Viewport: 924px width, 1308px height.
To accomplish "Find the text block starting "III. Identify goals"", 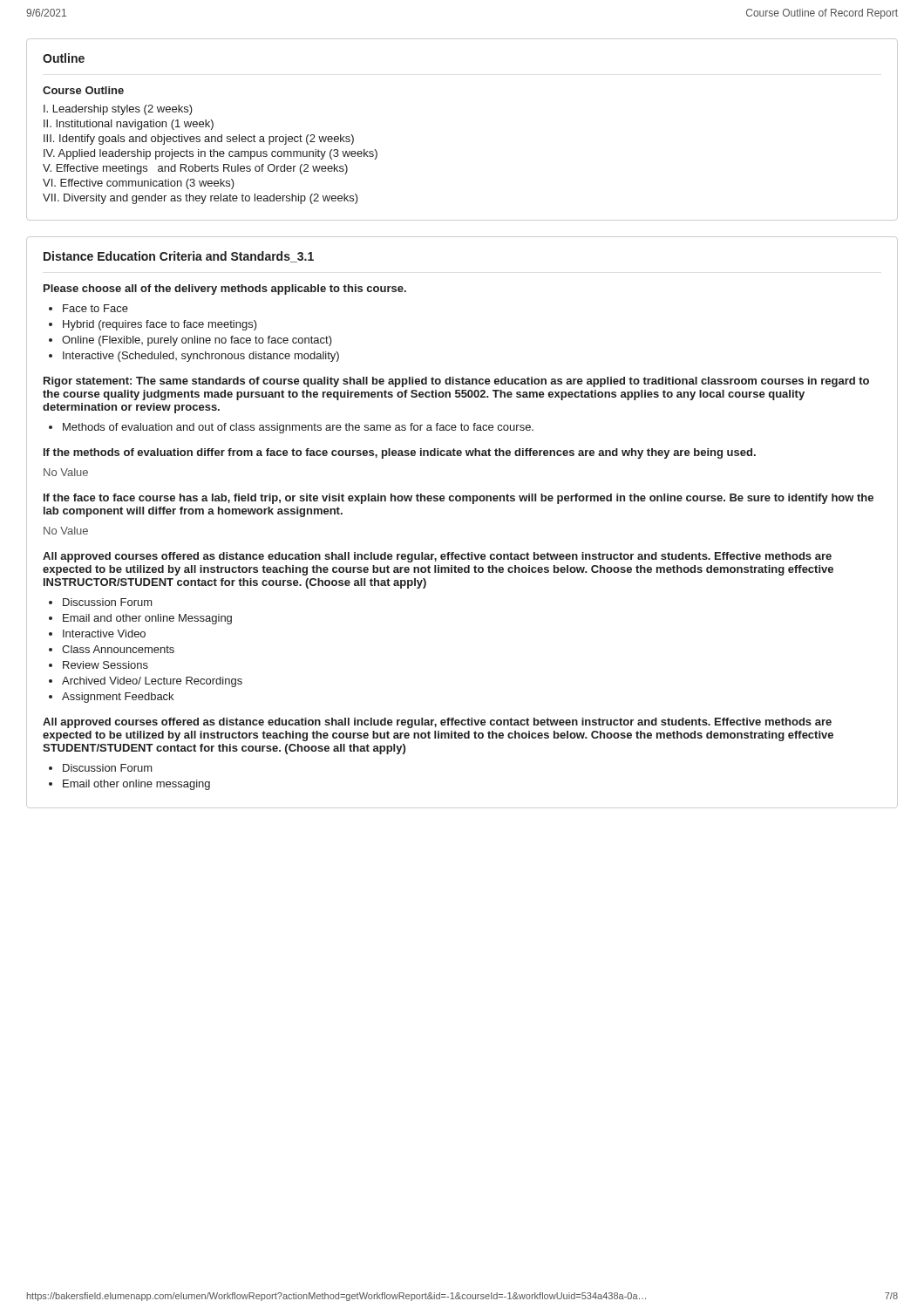I will tap(199, 138).
